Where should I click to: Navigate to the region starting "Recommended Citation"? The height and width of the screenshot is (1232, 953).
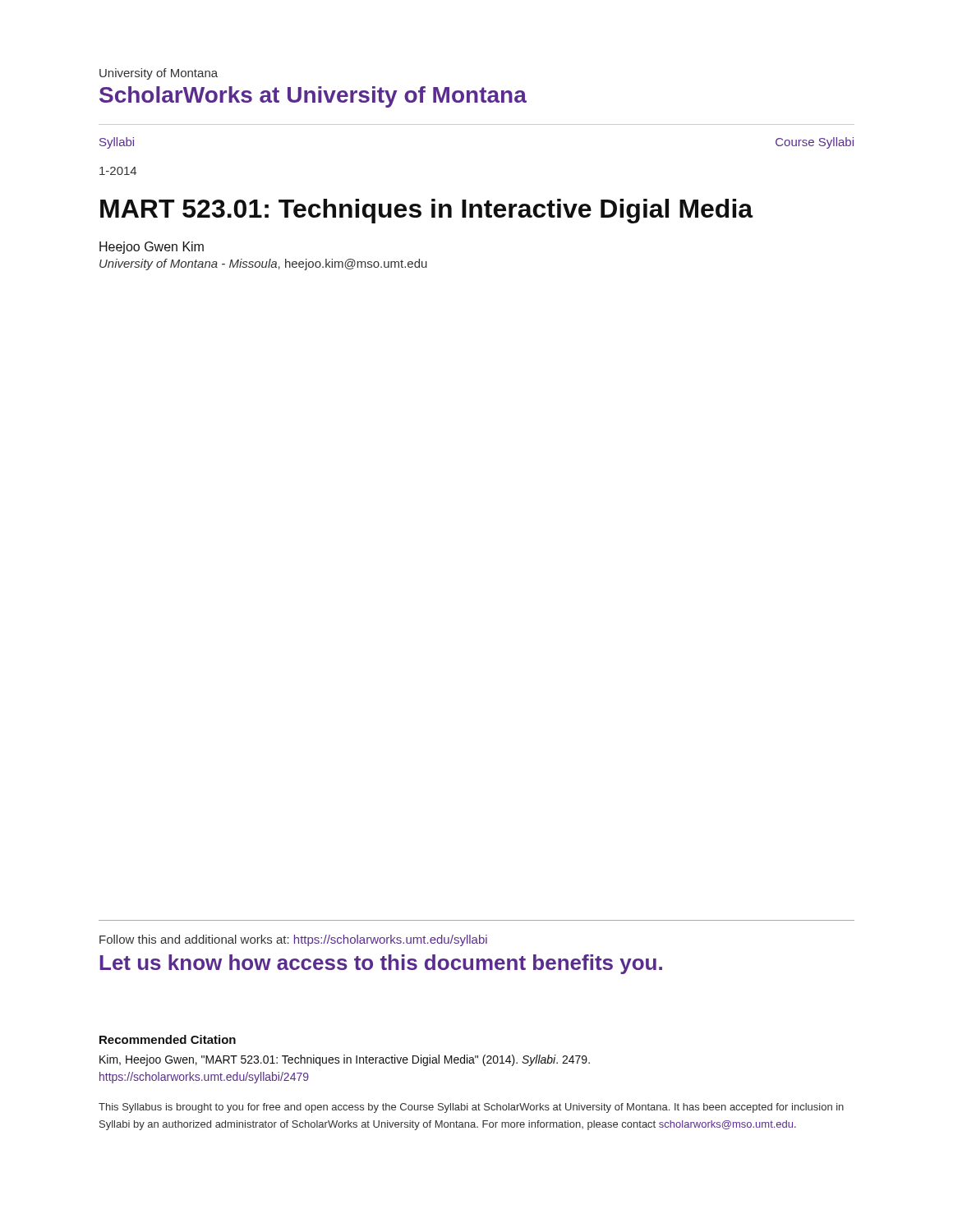click(167, 1040)
